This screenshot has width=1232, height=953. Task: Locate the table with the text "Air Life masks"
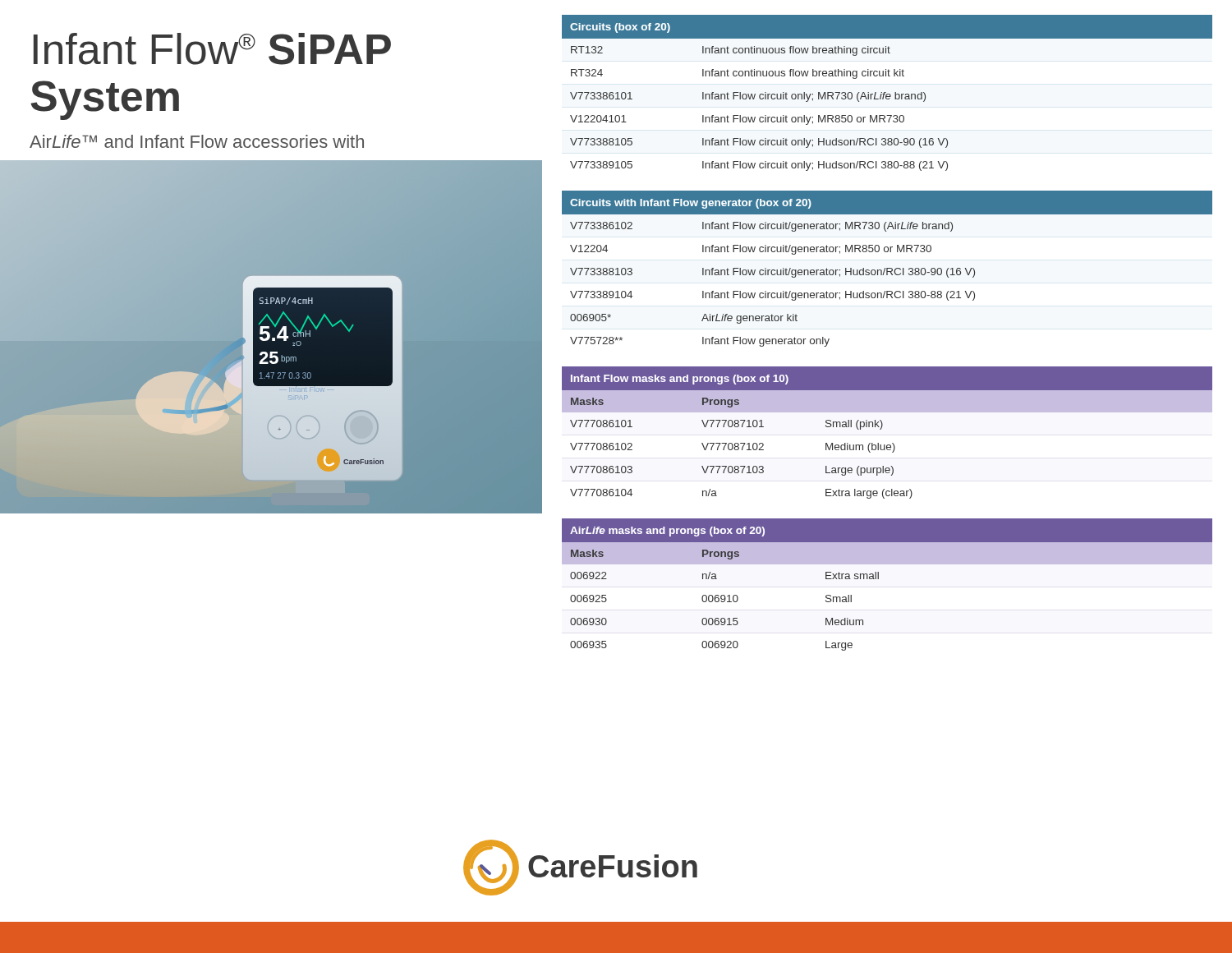(x=887, y=587)
